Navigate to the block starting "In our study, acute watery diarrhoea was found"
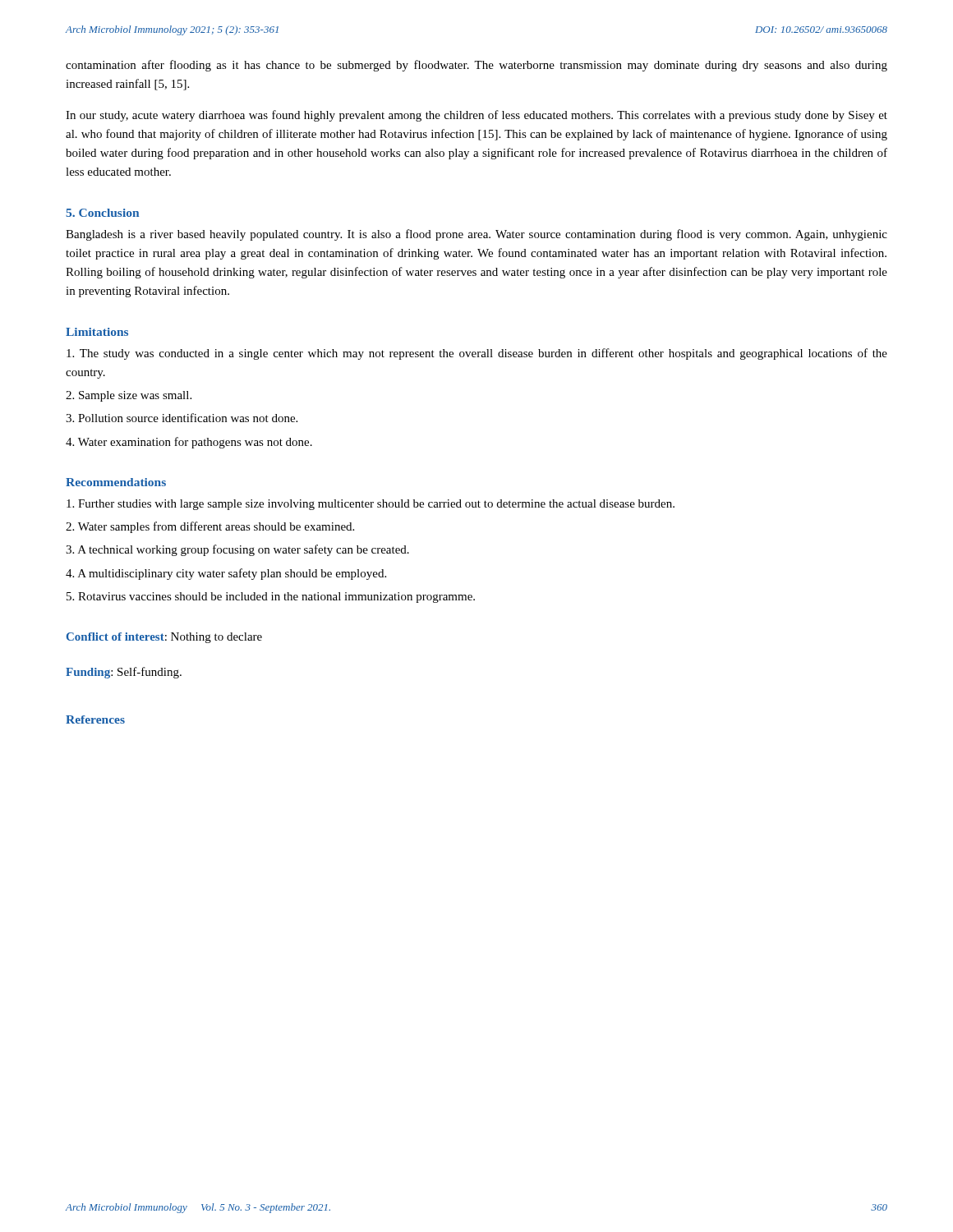The height and width of the screenshot is (1232, 953). click(x=476, y=143)
